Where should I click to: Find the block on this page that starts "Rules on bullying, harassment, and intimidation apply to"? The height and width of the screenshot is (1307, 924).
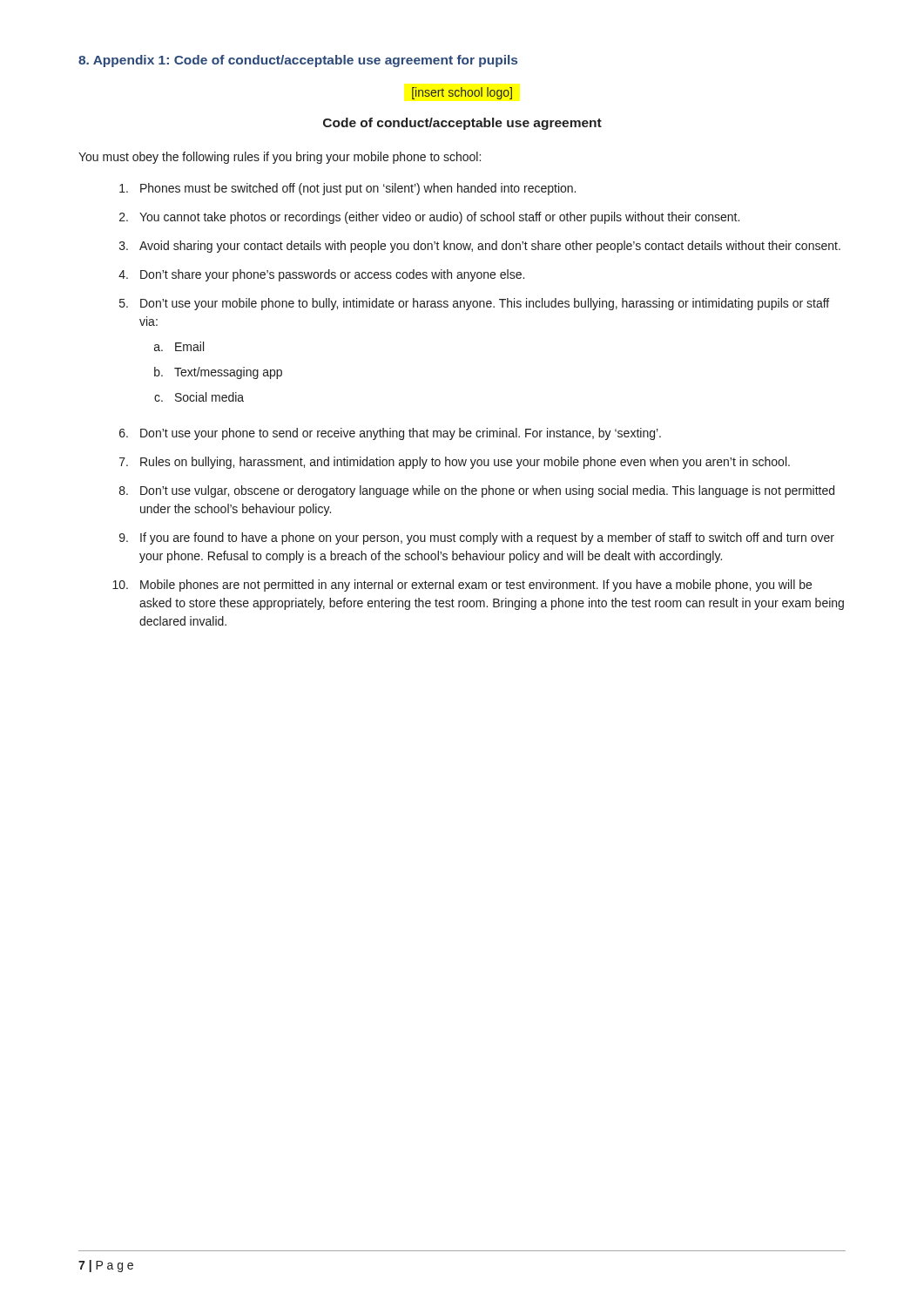[x=492, y=462]
